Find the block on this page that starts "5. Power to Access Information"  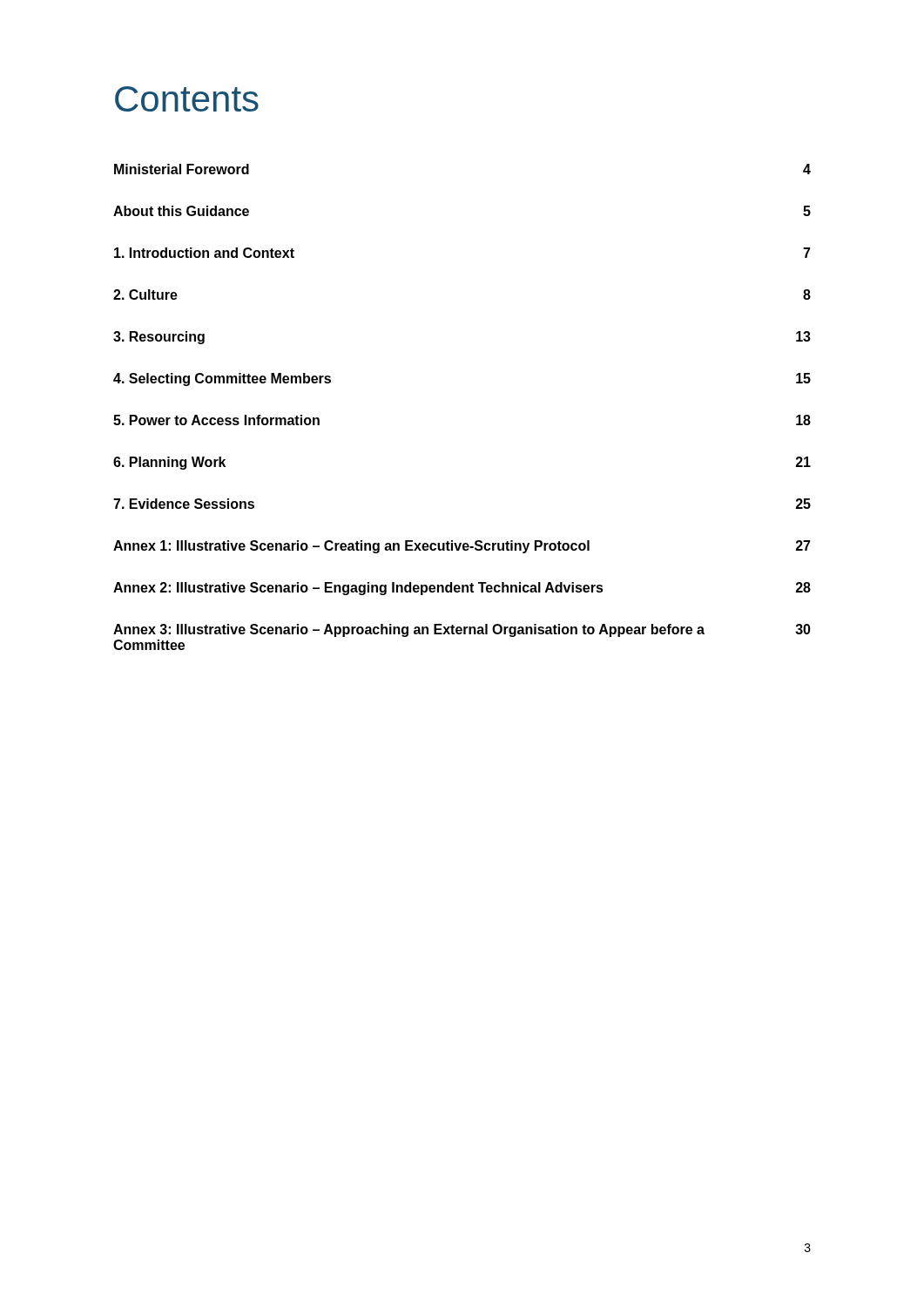pos(212,419)
